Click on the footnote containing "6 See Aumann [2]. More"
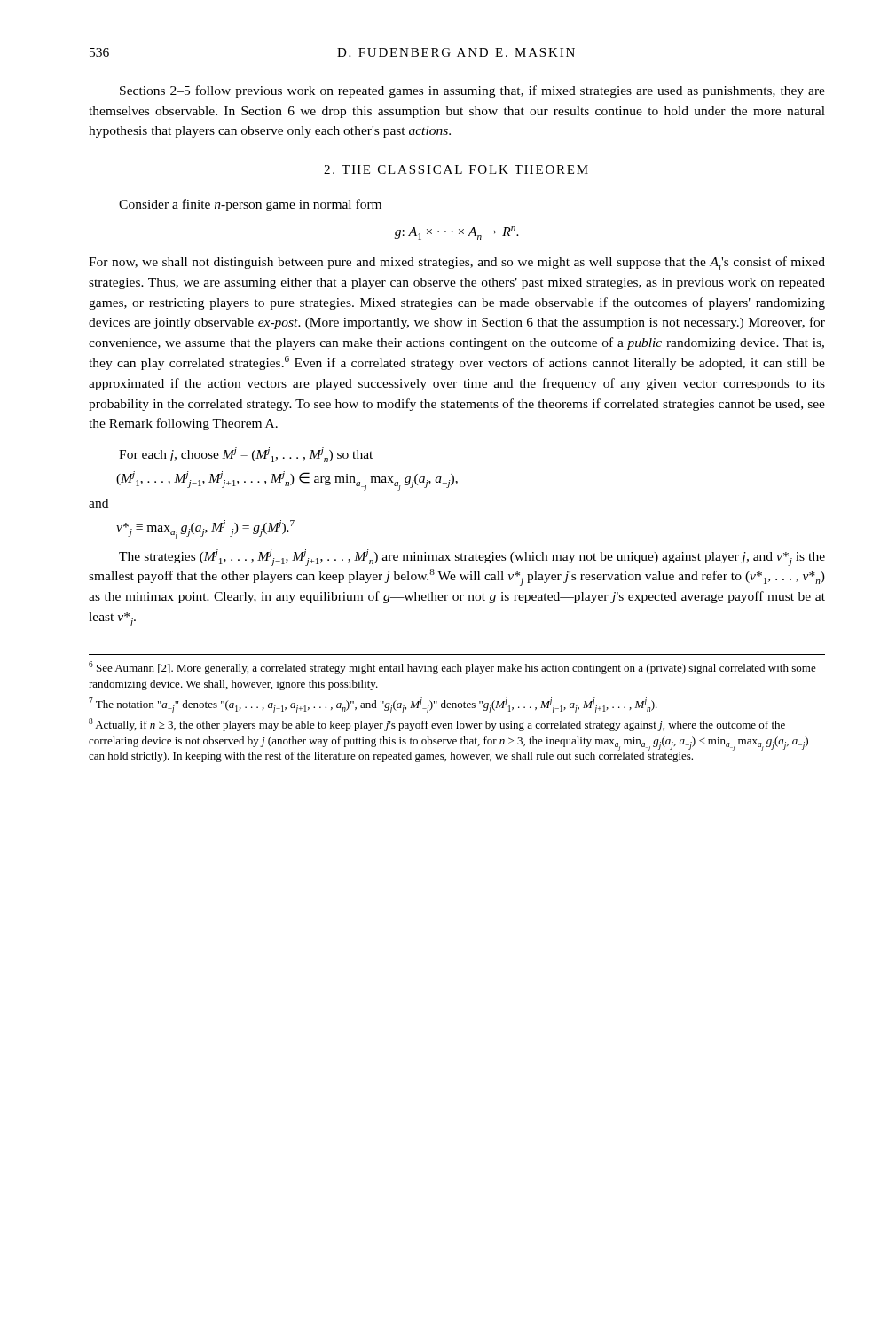896x1331 pixels. (457, 676)
